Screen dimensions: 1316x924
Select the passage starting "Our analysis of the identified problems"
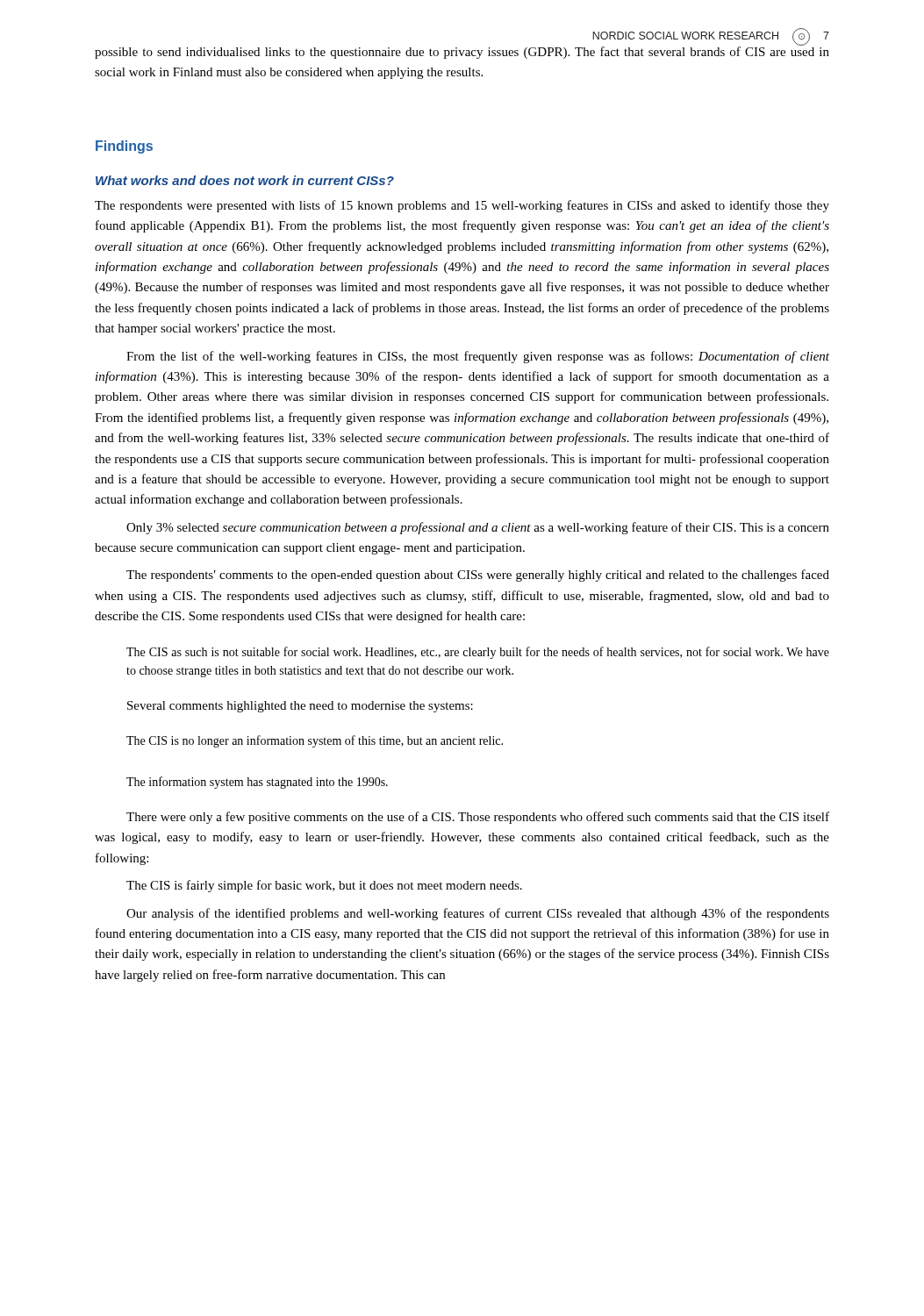pyautogui.click(x=462, y=944)
